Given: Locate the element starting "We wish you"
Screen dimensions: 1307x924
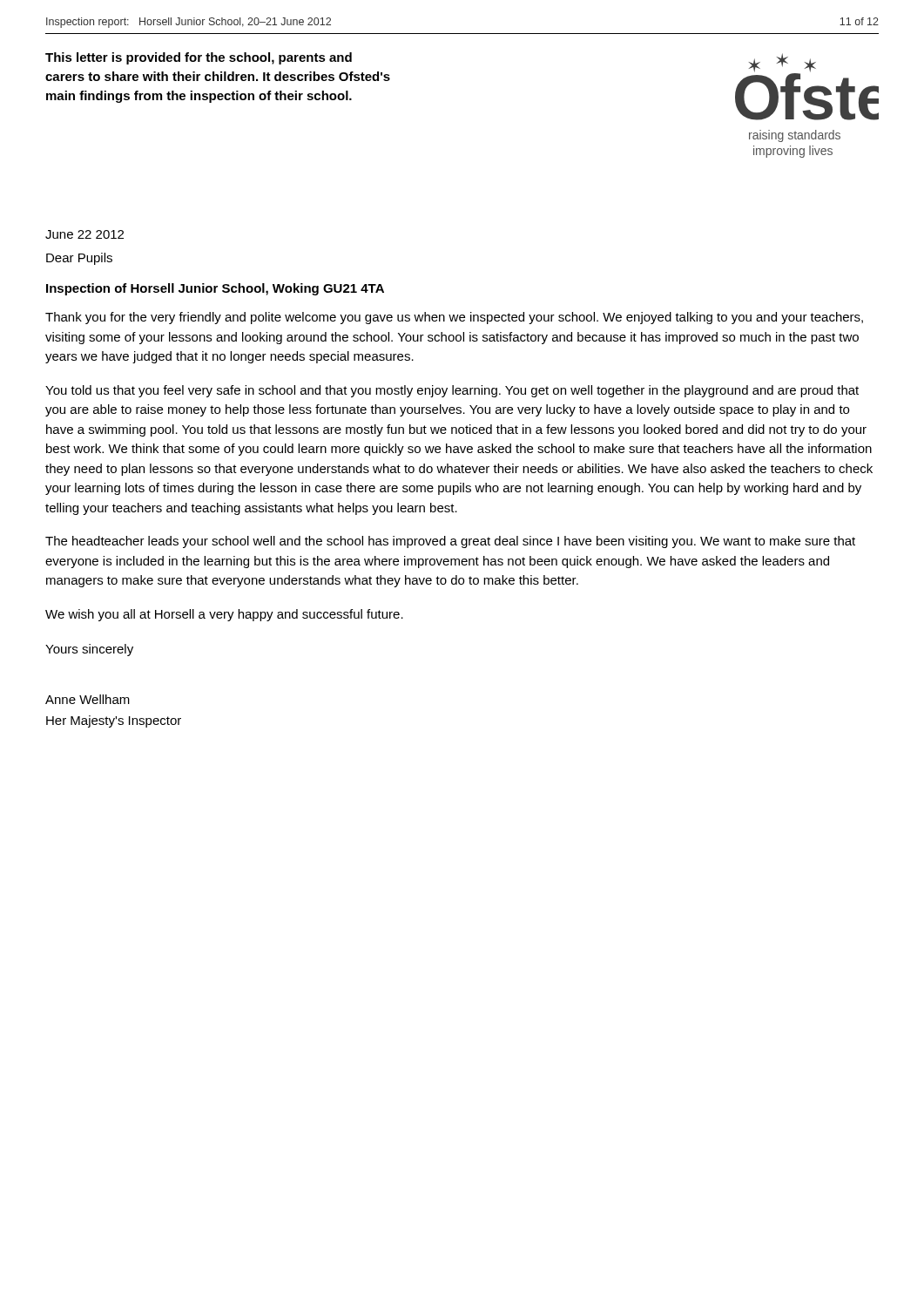Looking at the screenshot, I should 224,614.
